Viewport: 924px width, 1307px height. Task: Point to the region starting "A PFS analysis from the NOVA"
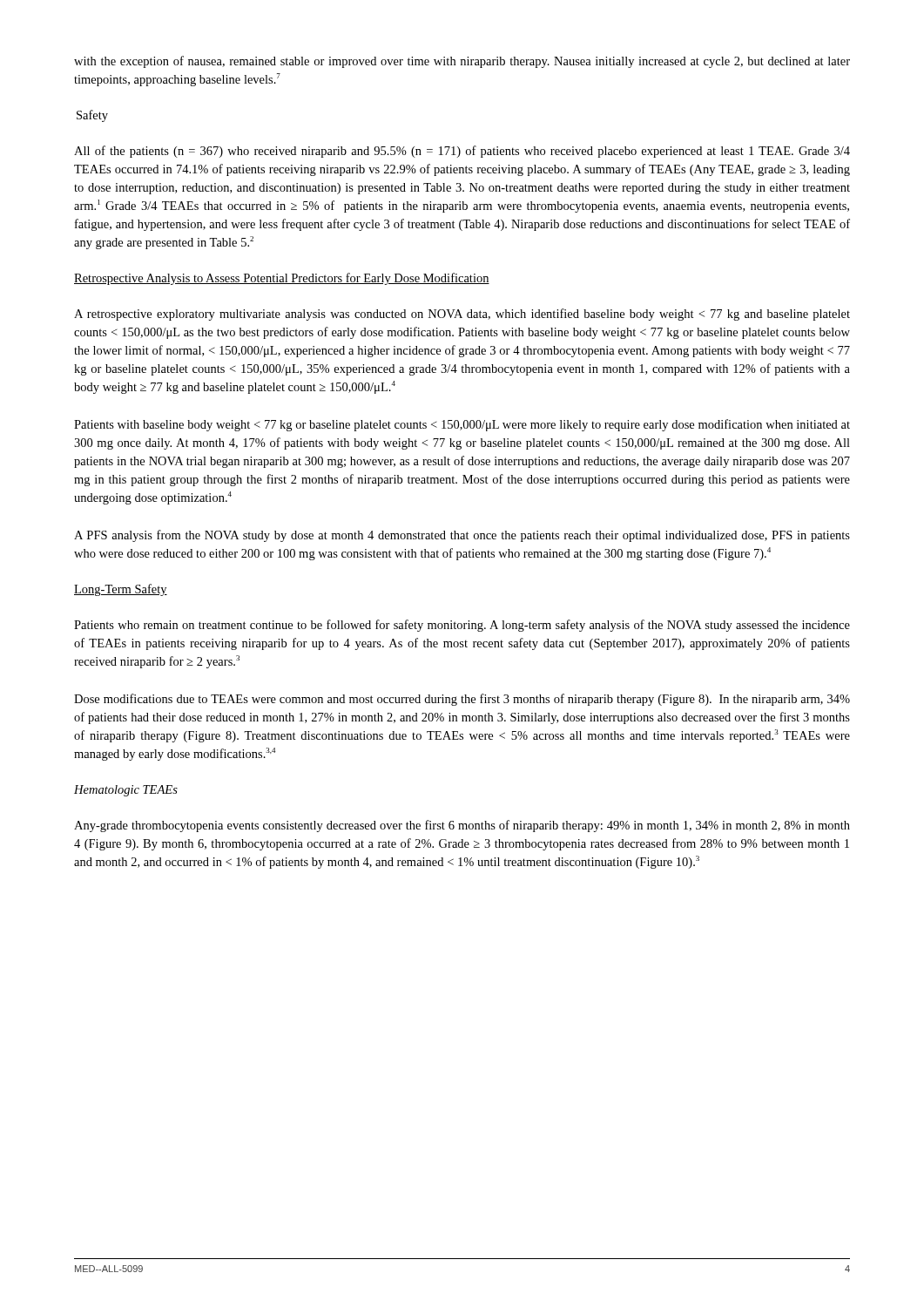pos(462,545)
